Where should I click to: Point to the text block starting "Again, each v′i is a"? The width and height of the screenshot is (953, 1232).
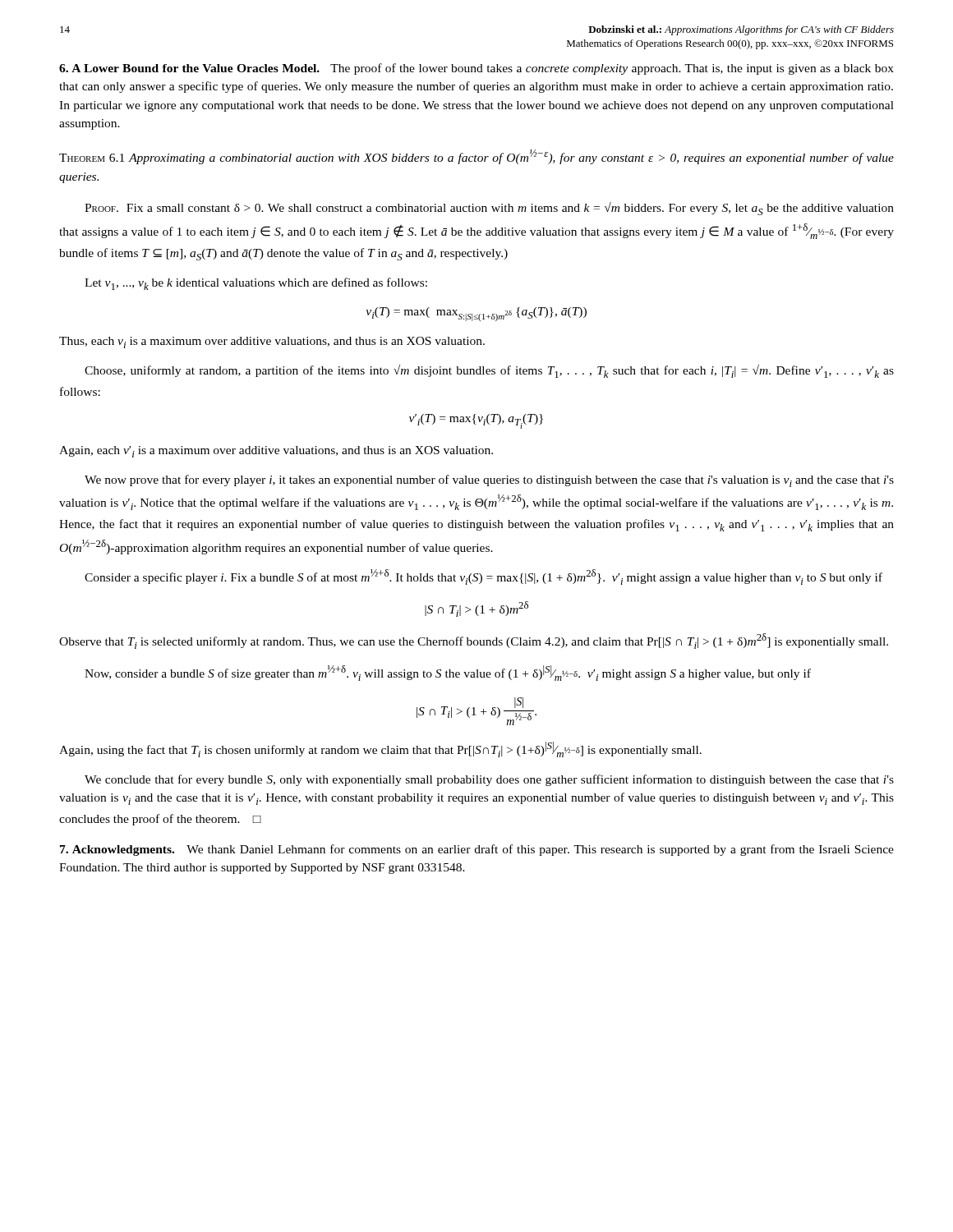(476, 451)
